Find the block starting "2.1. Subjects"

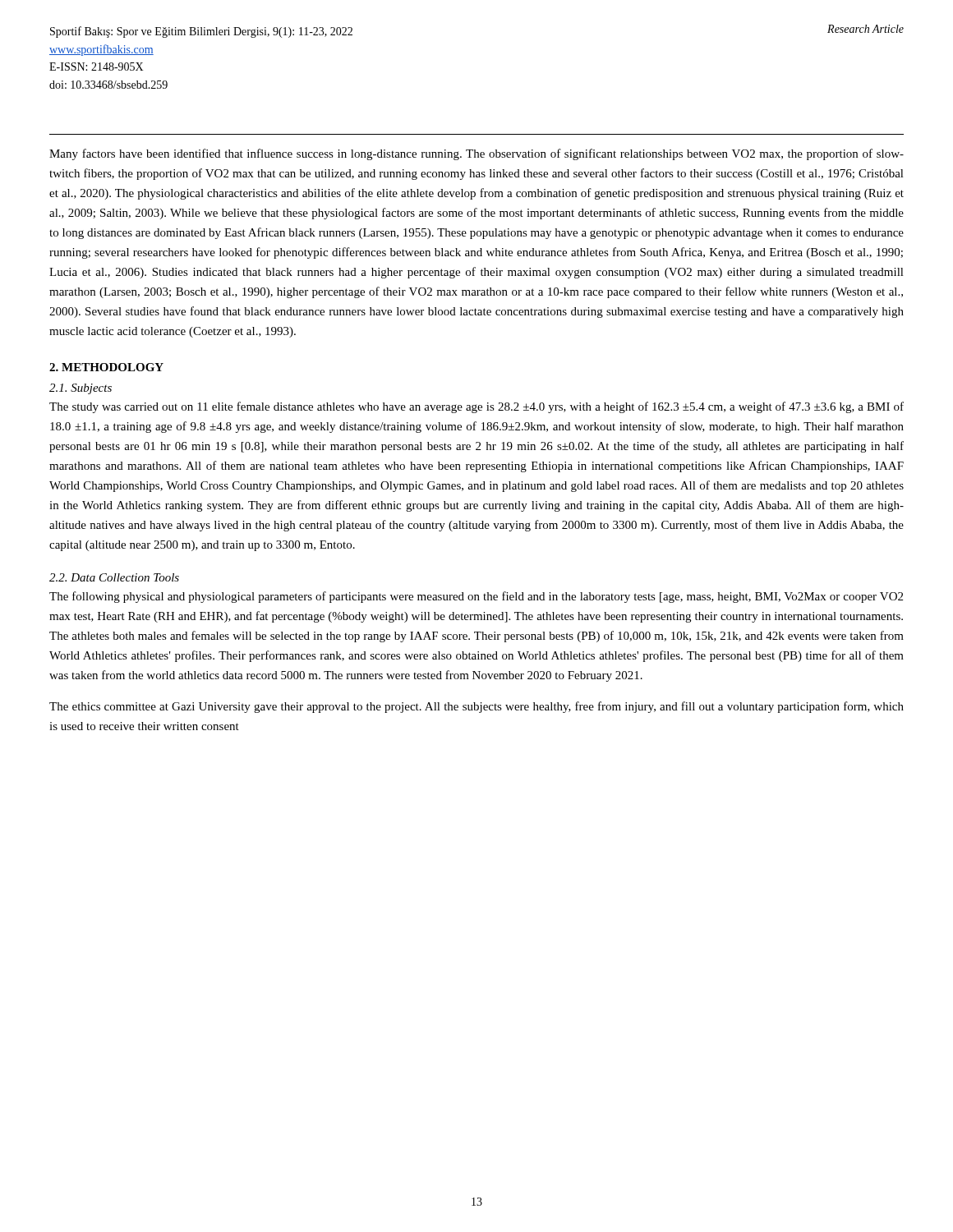(x=81, y=388)
